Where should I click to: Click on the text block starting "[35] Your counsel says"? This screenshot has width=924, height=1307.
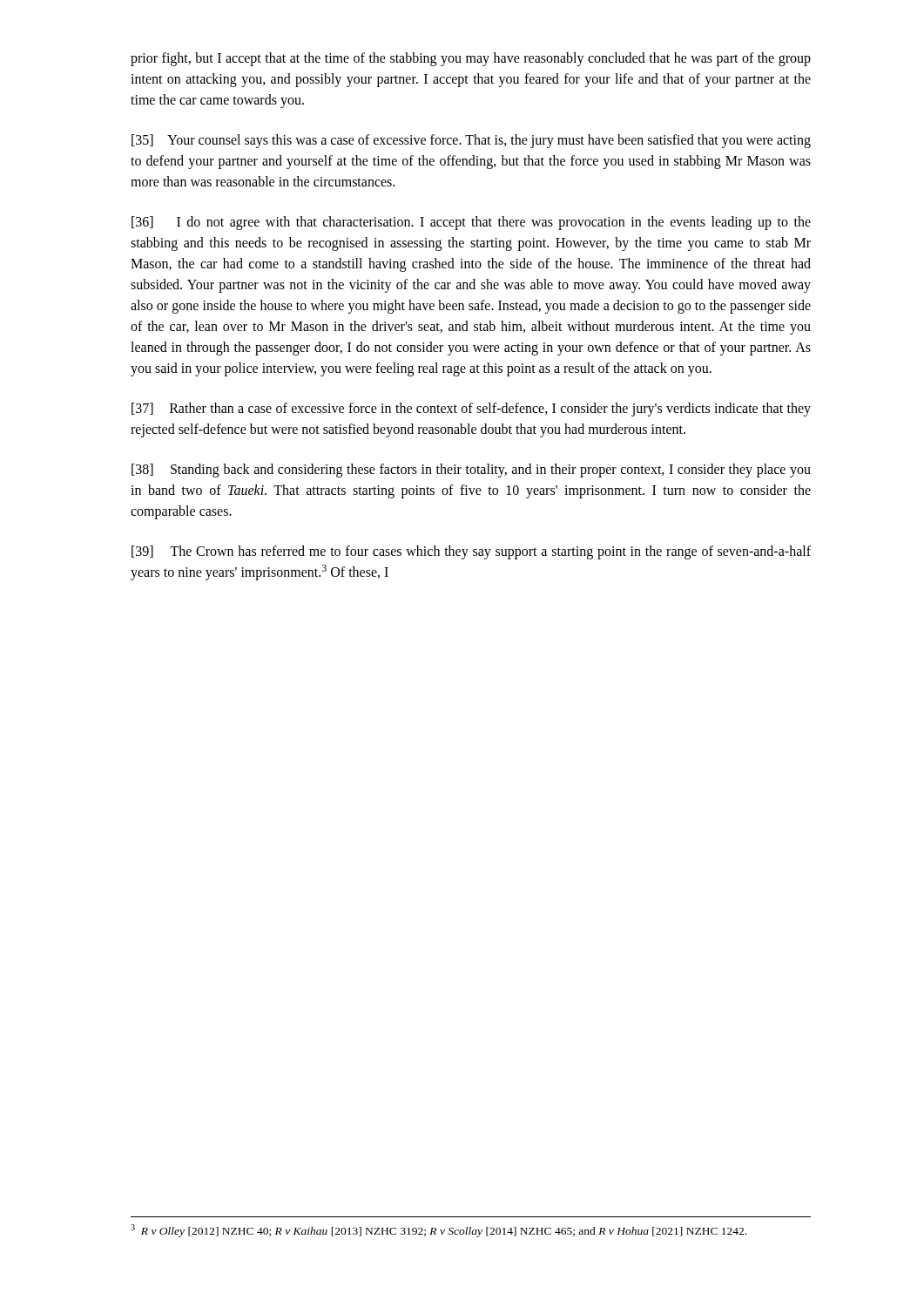pyautogui.click(x=471, y=161)
